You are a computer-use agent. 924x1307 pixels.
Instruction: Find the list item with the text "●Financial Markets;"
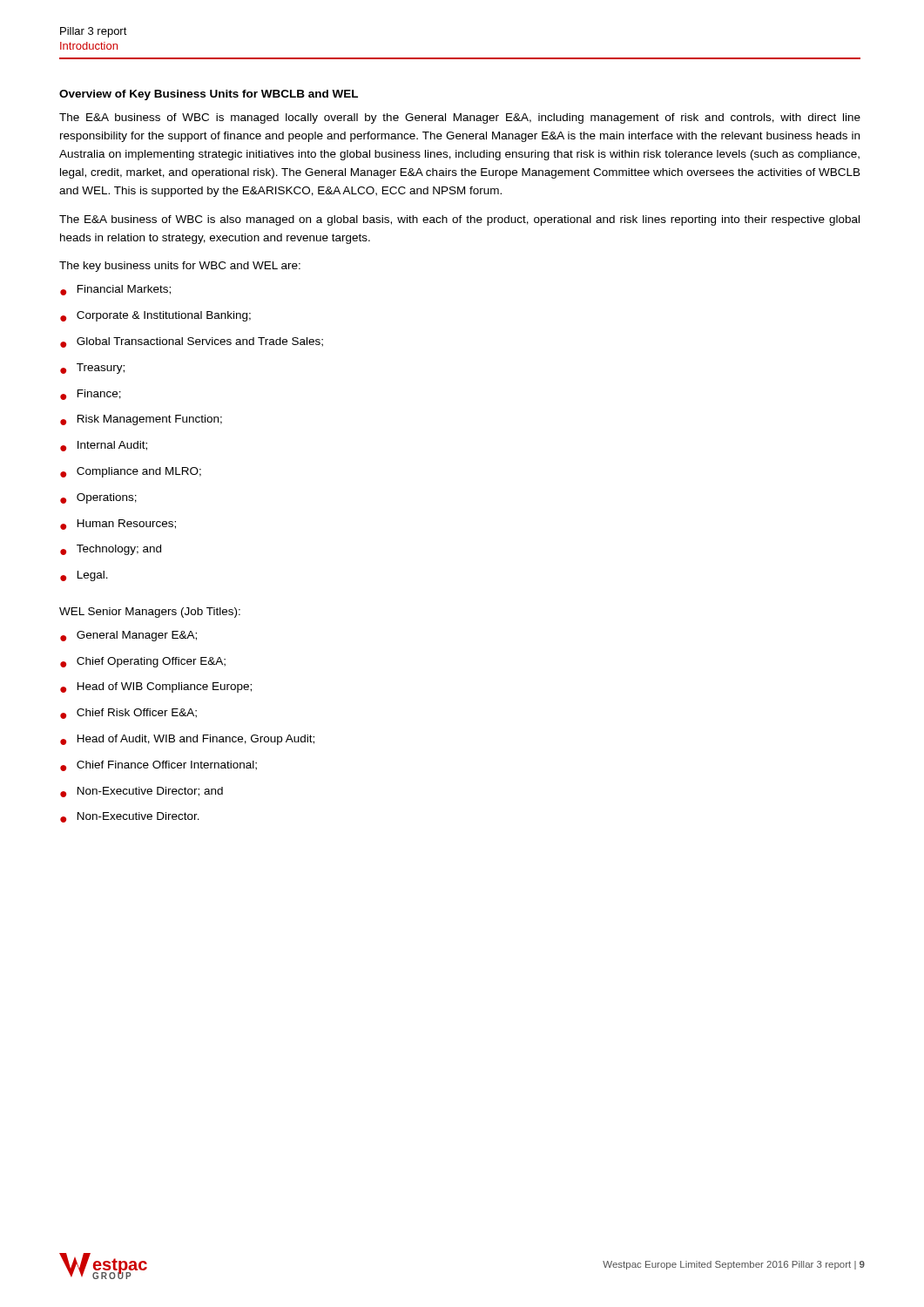(116, 292)
